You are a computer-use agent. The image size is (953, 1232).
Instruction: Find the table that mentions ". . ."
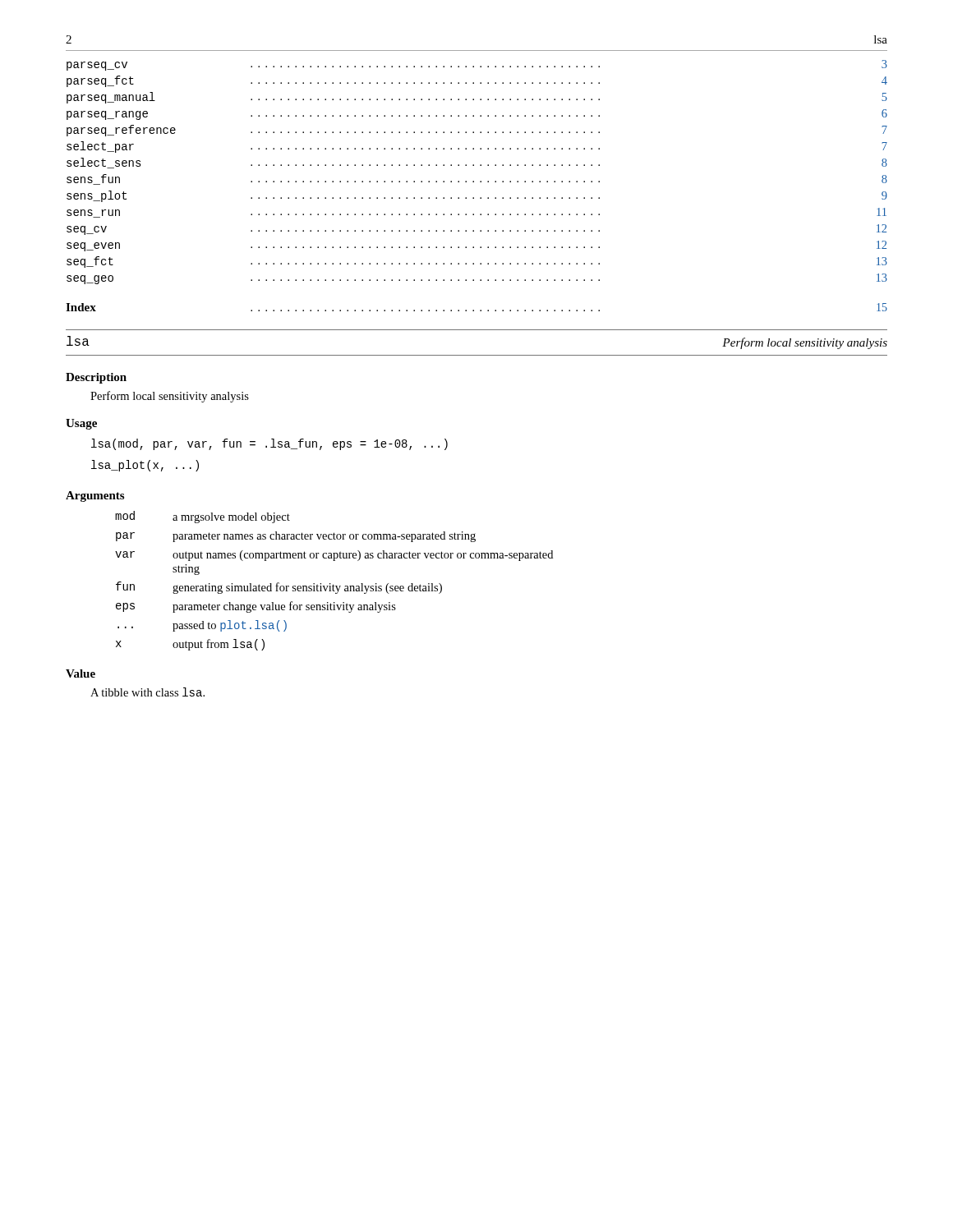[476, 171]
